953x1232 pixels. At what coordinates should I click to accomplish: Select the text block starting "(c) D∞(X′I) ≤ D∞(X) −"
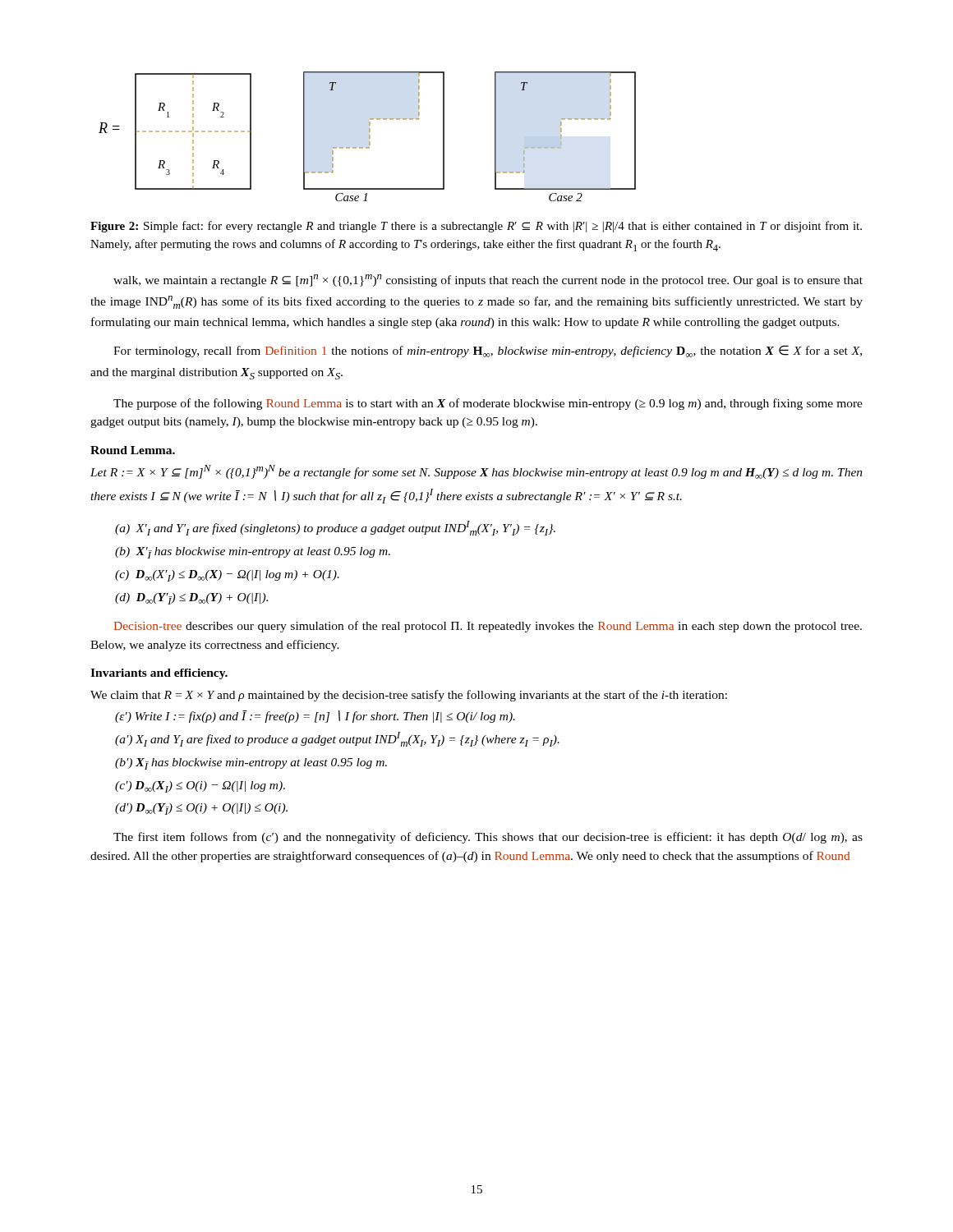[227, 575]
